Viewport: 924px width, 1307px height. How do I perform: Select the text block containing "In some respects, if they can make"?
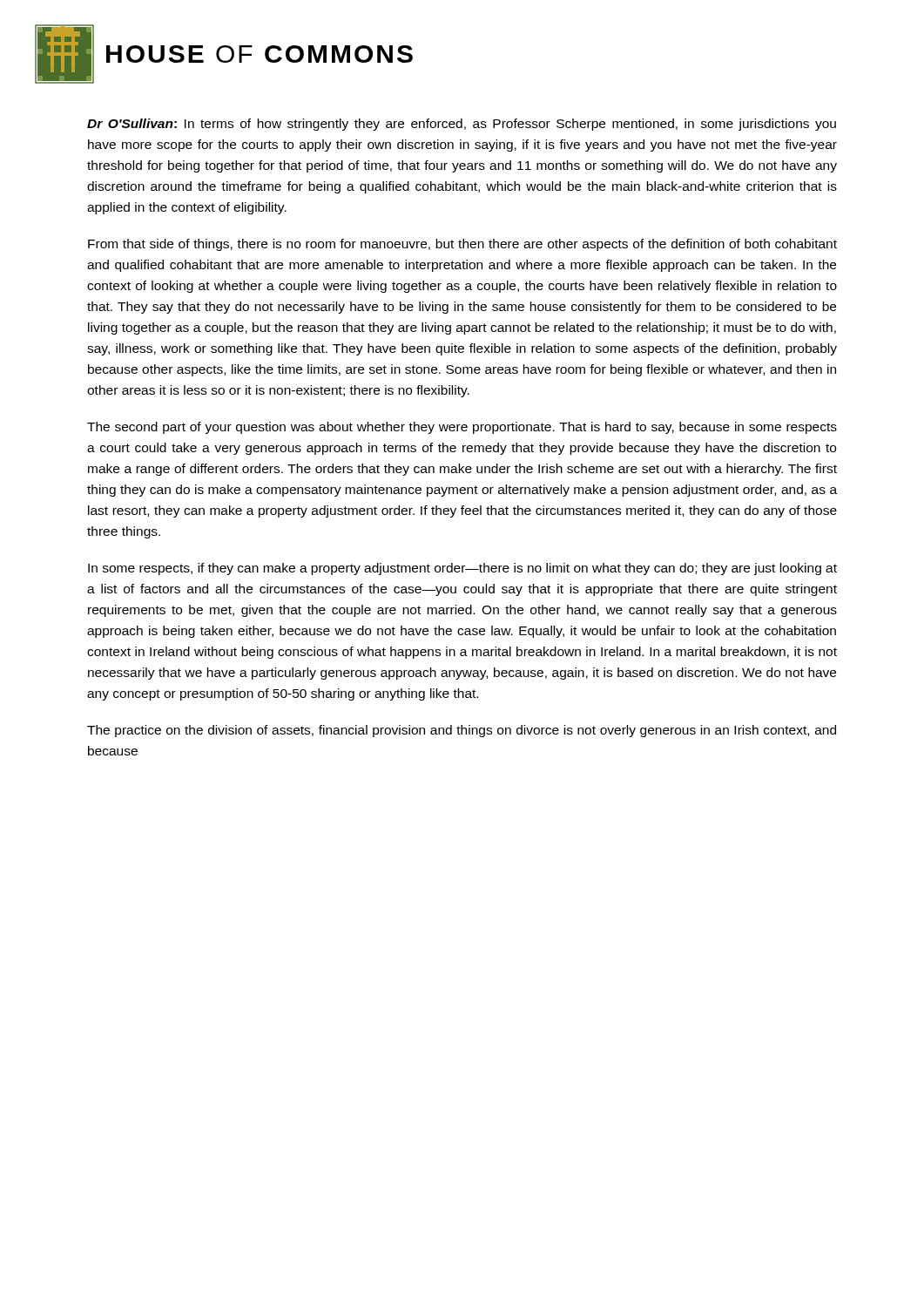tap(462, 631)
